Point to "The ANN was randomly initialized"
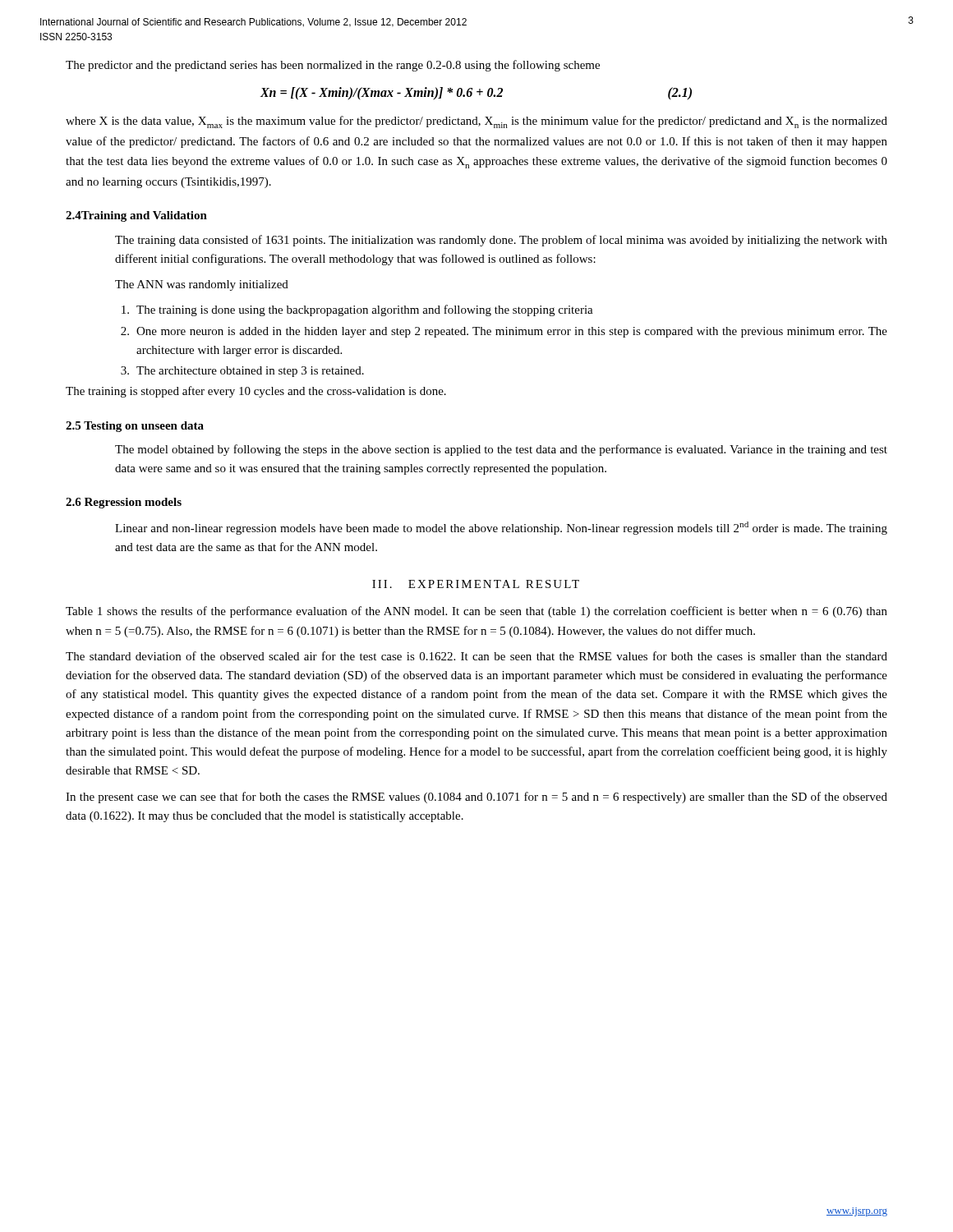The width and height of the screenshot is (953, 1232). (202, 285)
